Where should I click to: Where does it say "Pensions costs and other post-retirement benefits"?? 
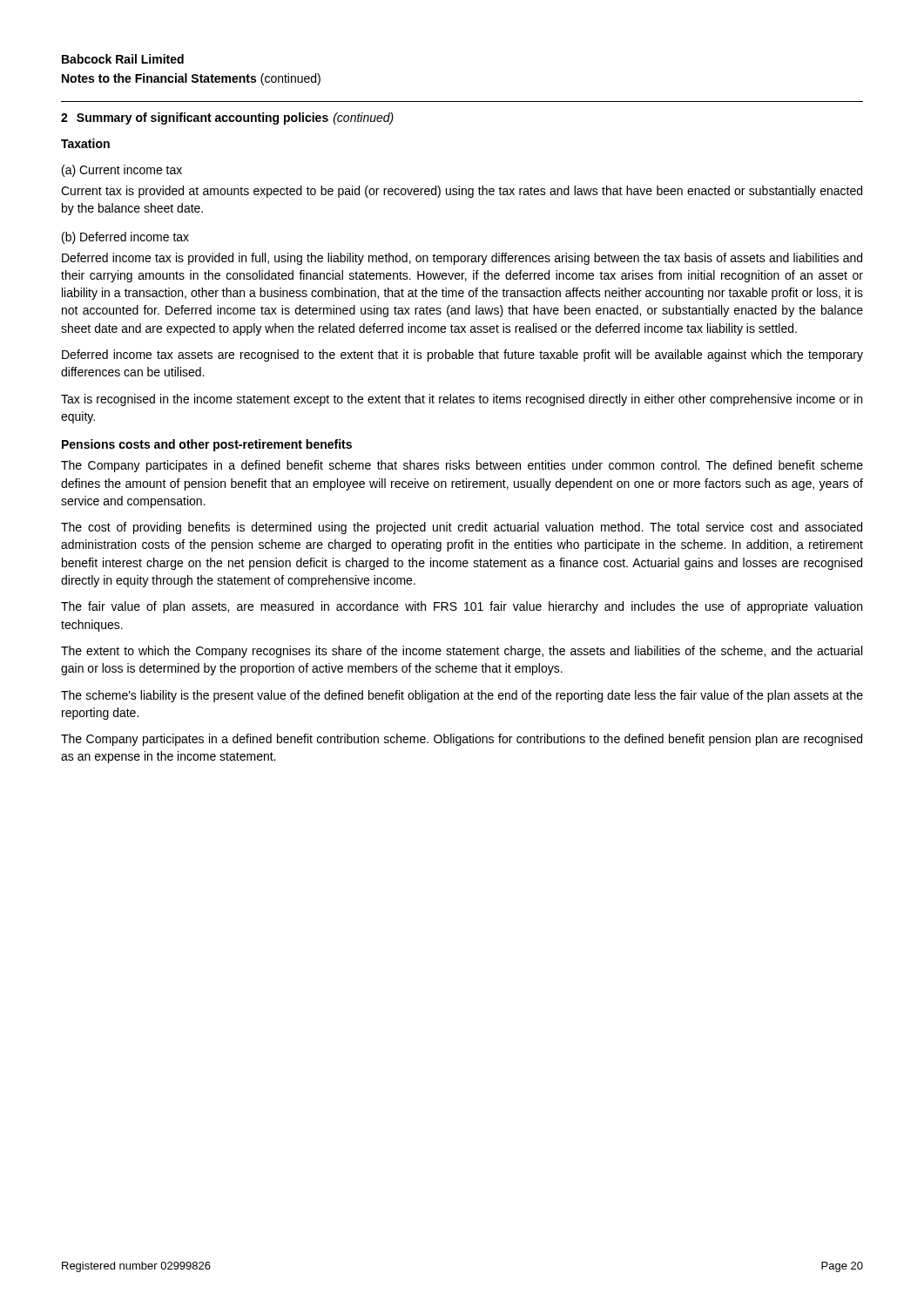[207, 445]
